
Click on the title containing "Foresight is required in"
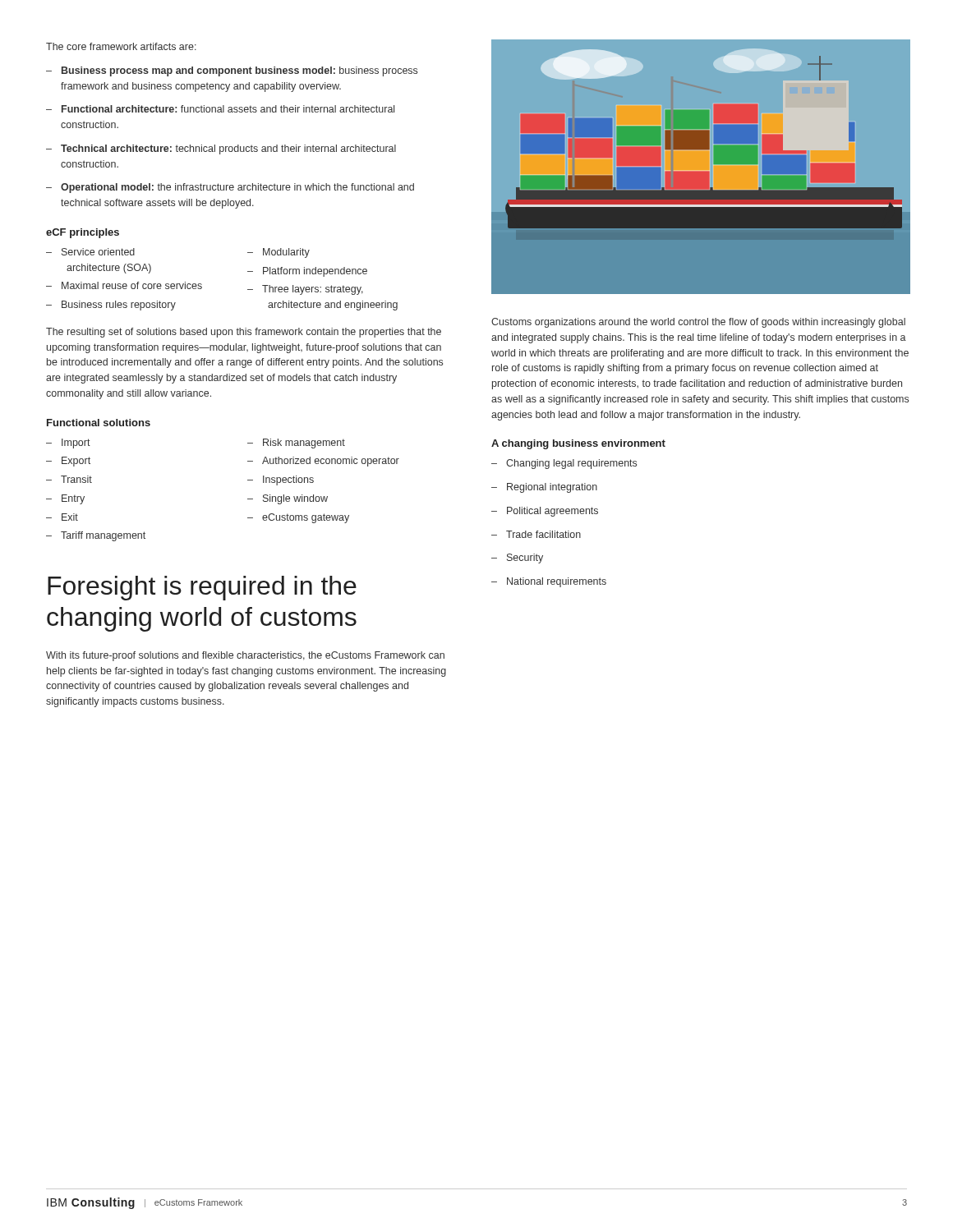click(247, 602)
